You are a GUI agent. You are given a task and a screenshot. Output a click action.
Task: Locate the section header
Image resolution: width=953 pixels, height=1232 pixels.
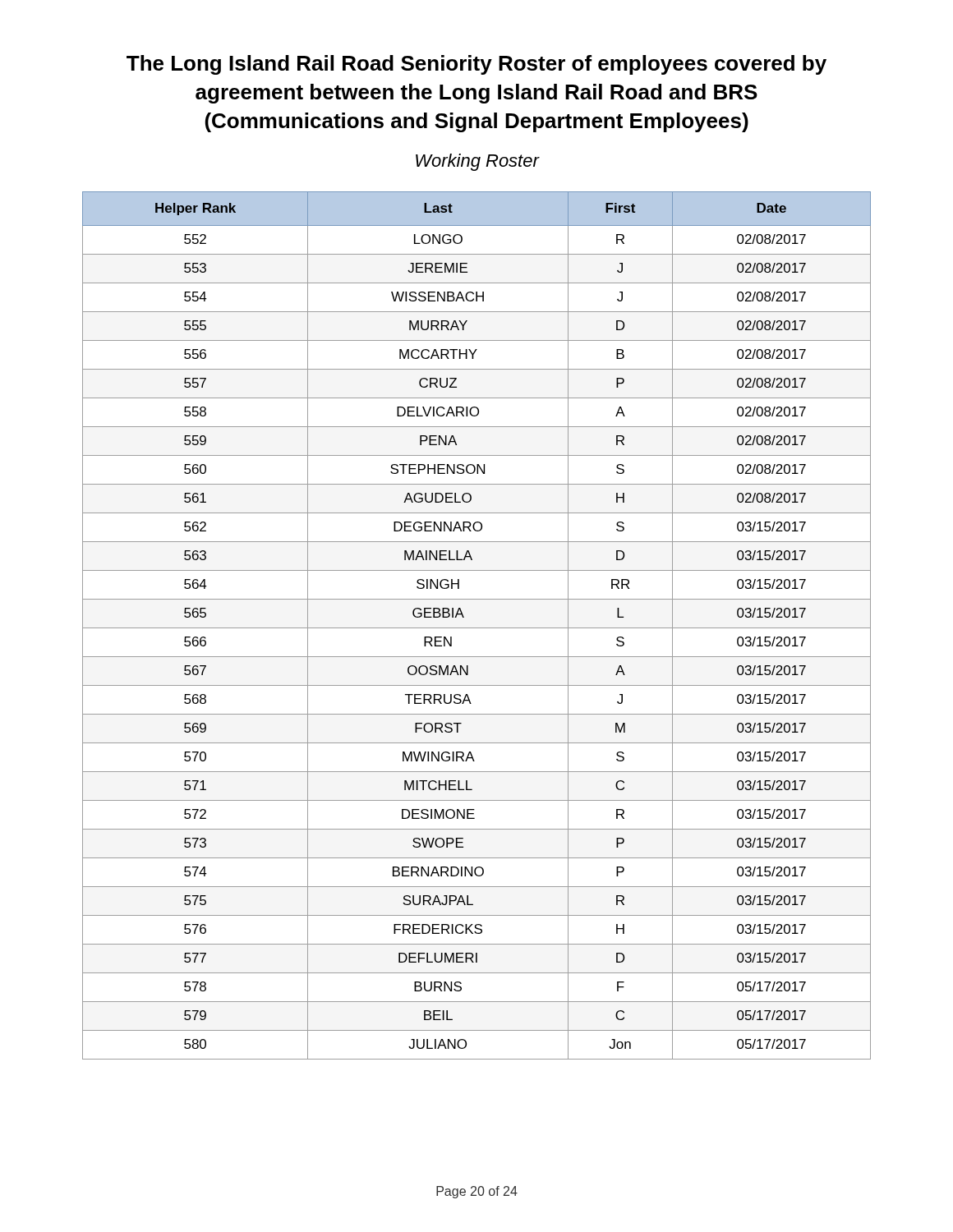click(x=476, y=161)
